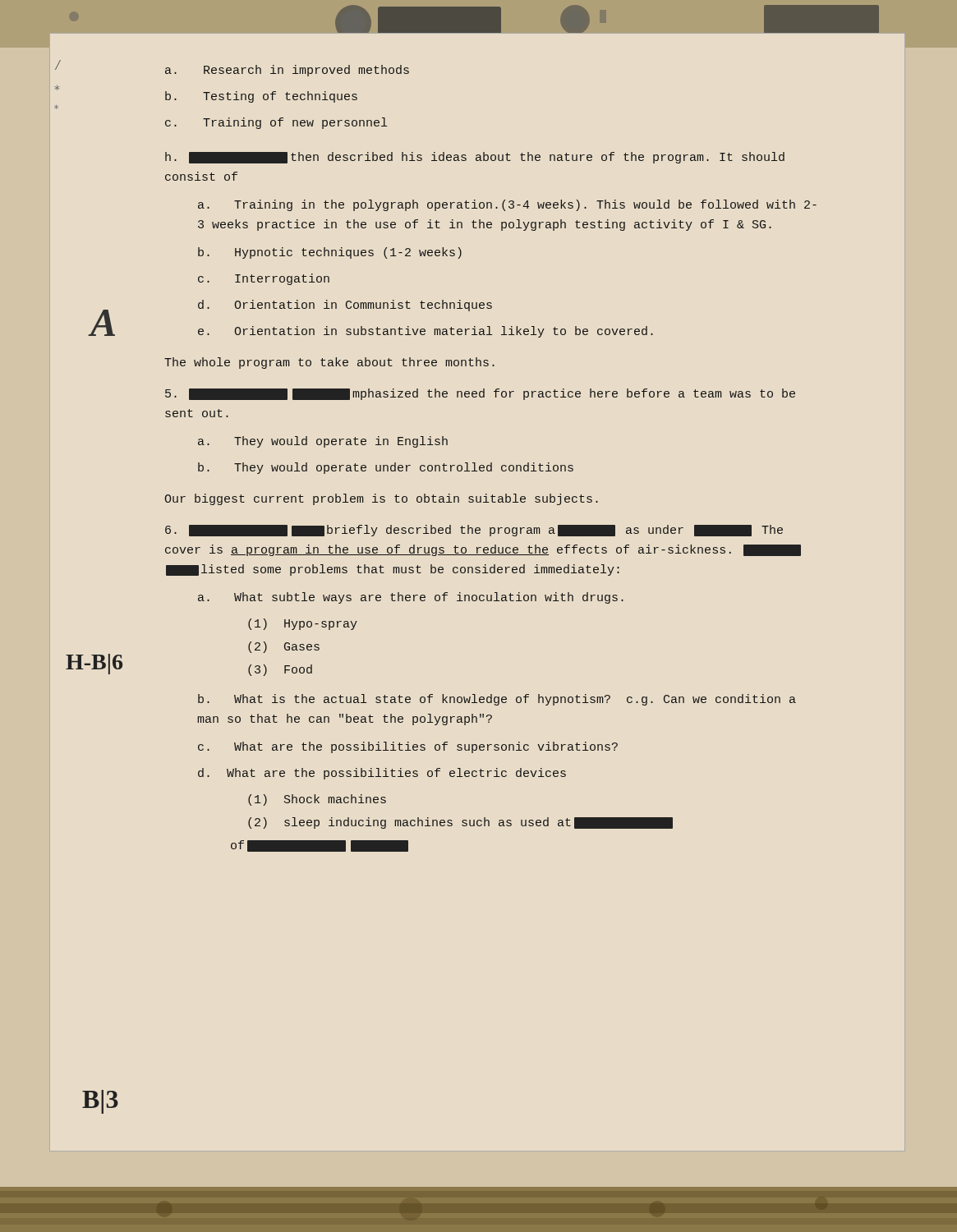Locate the region starting "c. Interrogation"
Image resolution: width=957 pixels, height=1232 pixels.
(264, 280)
